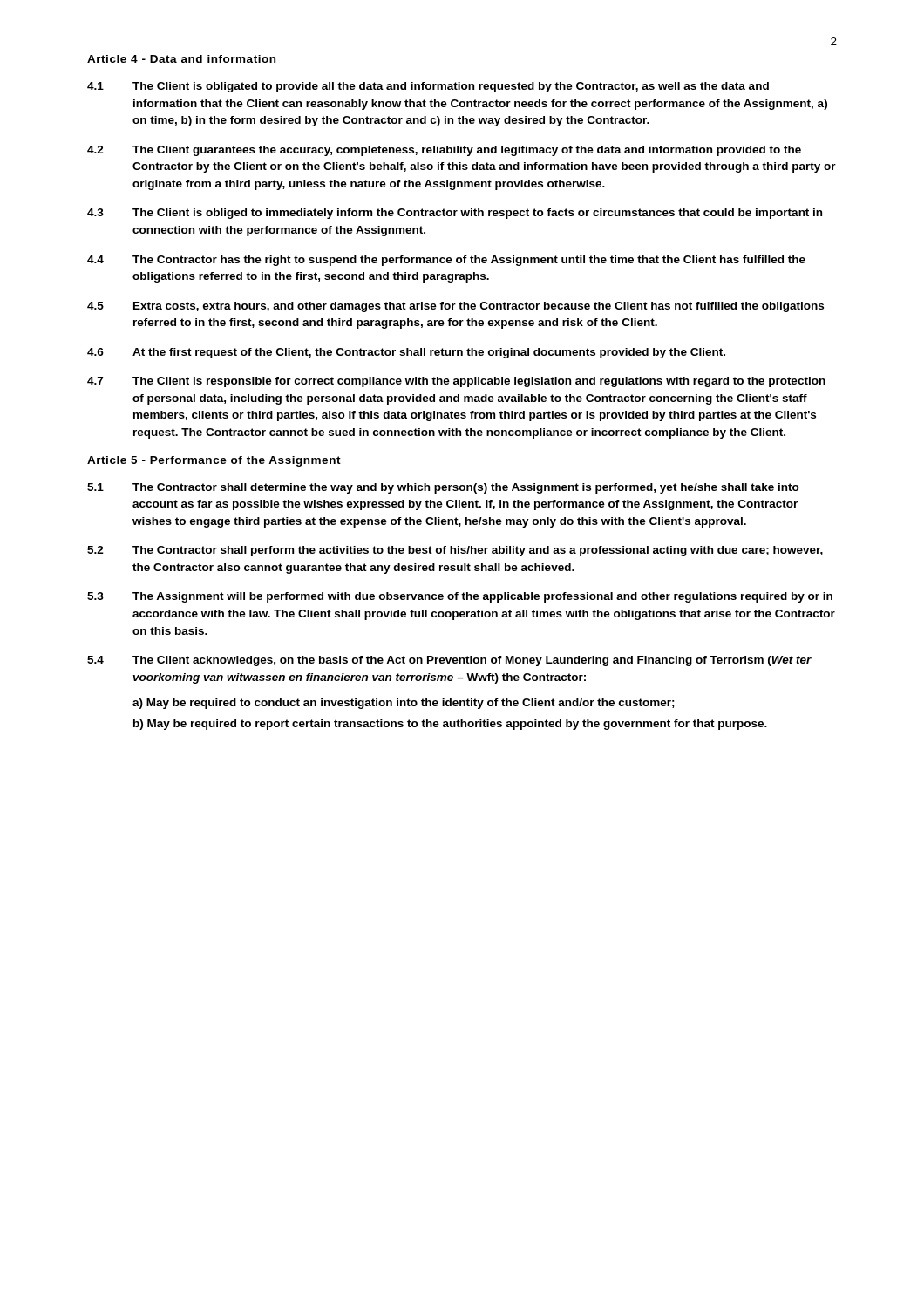The width and height of the screenshot is (924, 1308).
Task: Locate the list item containing "5.4 The Client acknowledges, on the basis"
Action: point(462,692)
